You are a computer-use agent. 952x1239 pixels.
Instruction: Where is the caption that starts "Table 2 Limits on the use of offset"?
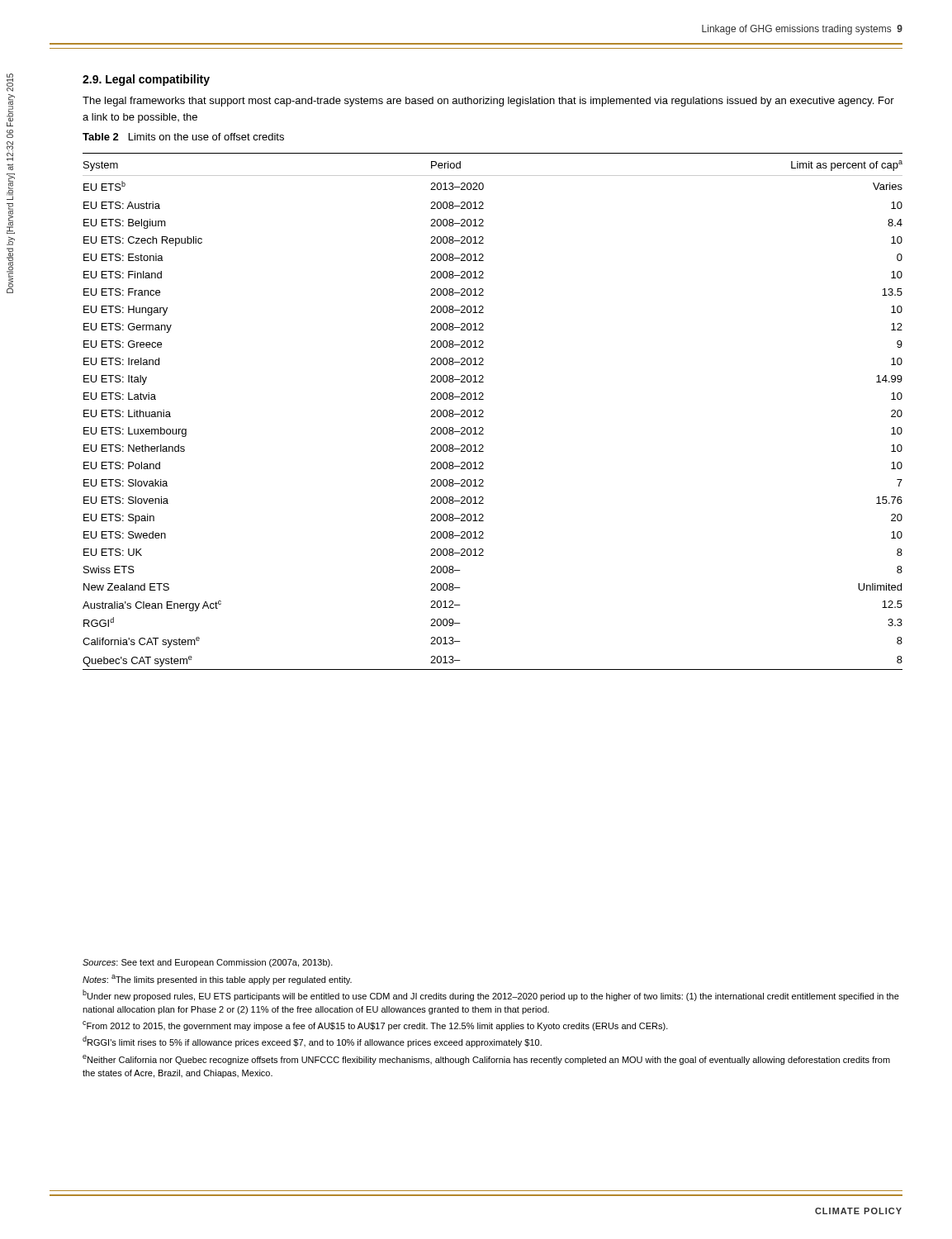pos(183,137)
